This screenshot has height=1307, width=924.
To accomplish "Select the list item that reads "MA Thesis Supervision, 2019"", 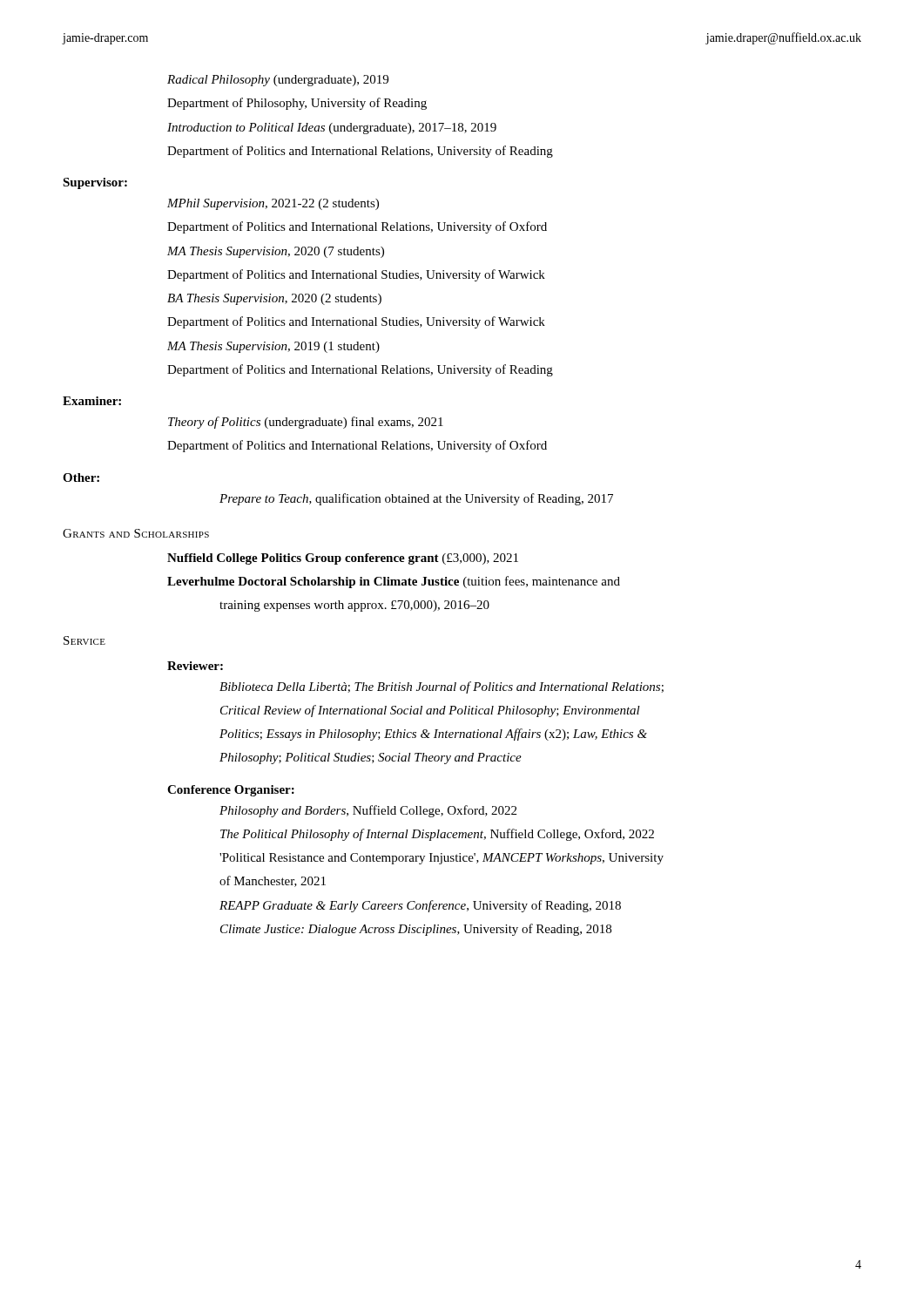I will pos(273,346).
